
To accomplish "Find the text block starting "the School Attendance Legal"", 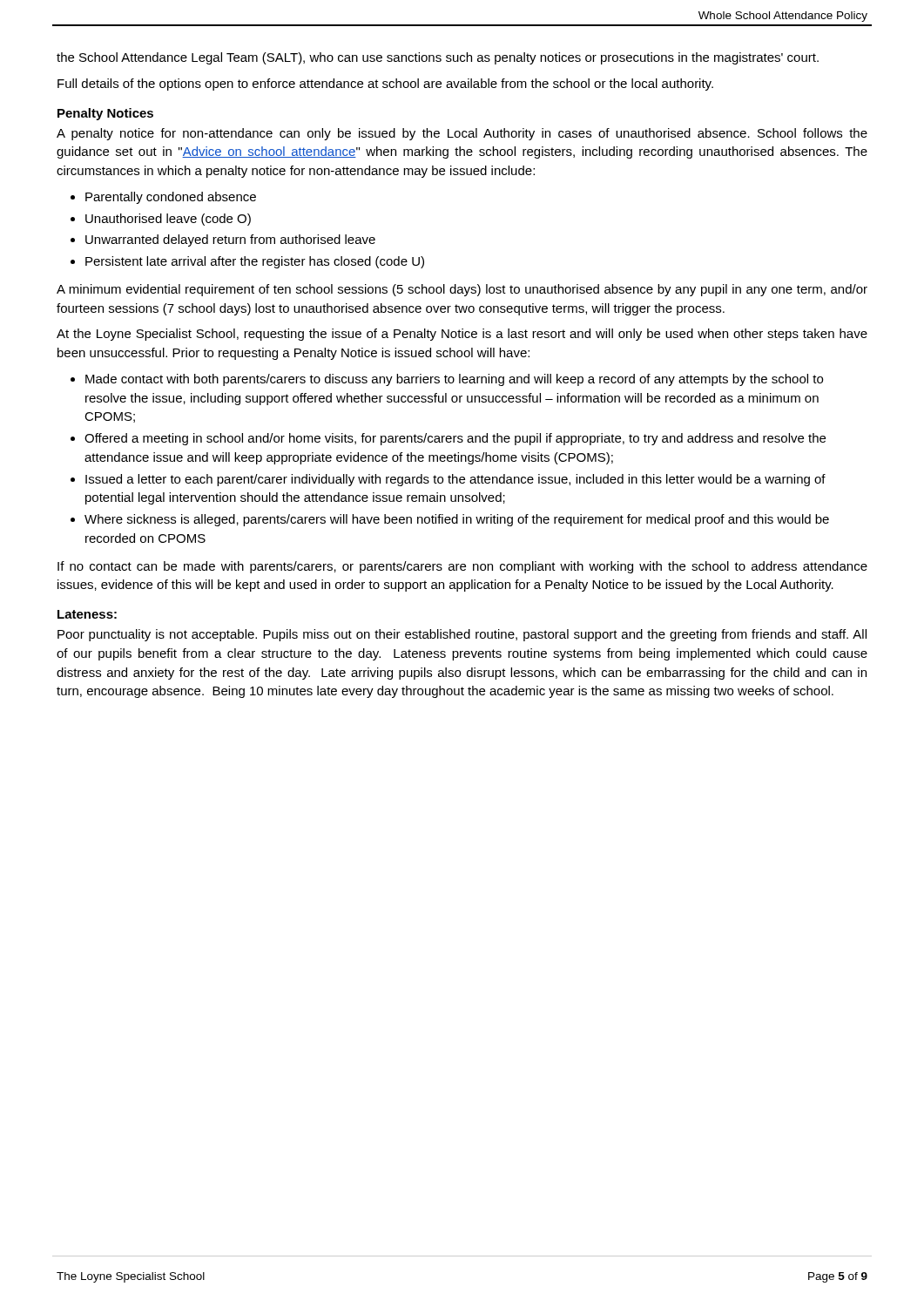I will 462,70.
